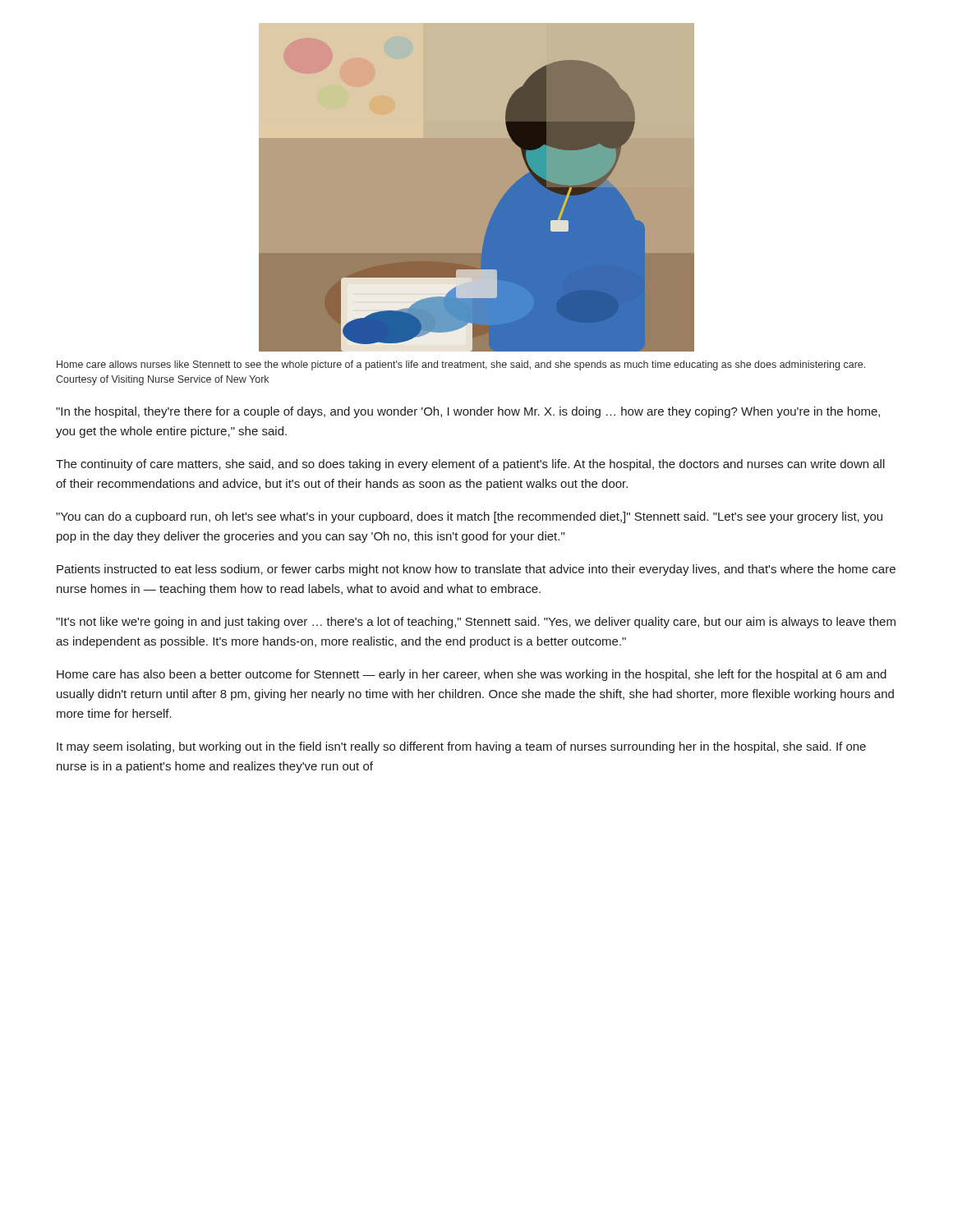The image size is (953, 1232).
Task: Navigate to the block starting ""It's not like we're going in and"
Action: 476,631
